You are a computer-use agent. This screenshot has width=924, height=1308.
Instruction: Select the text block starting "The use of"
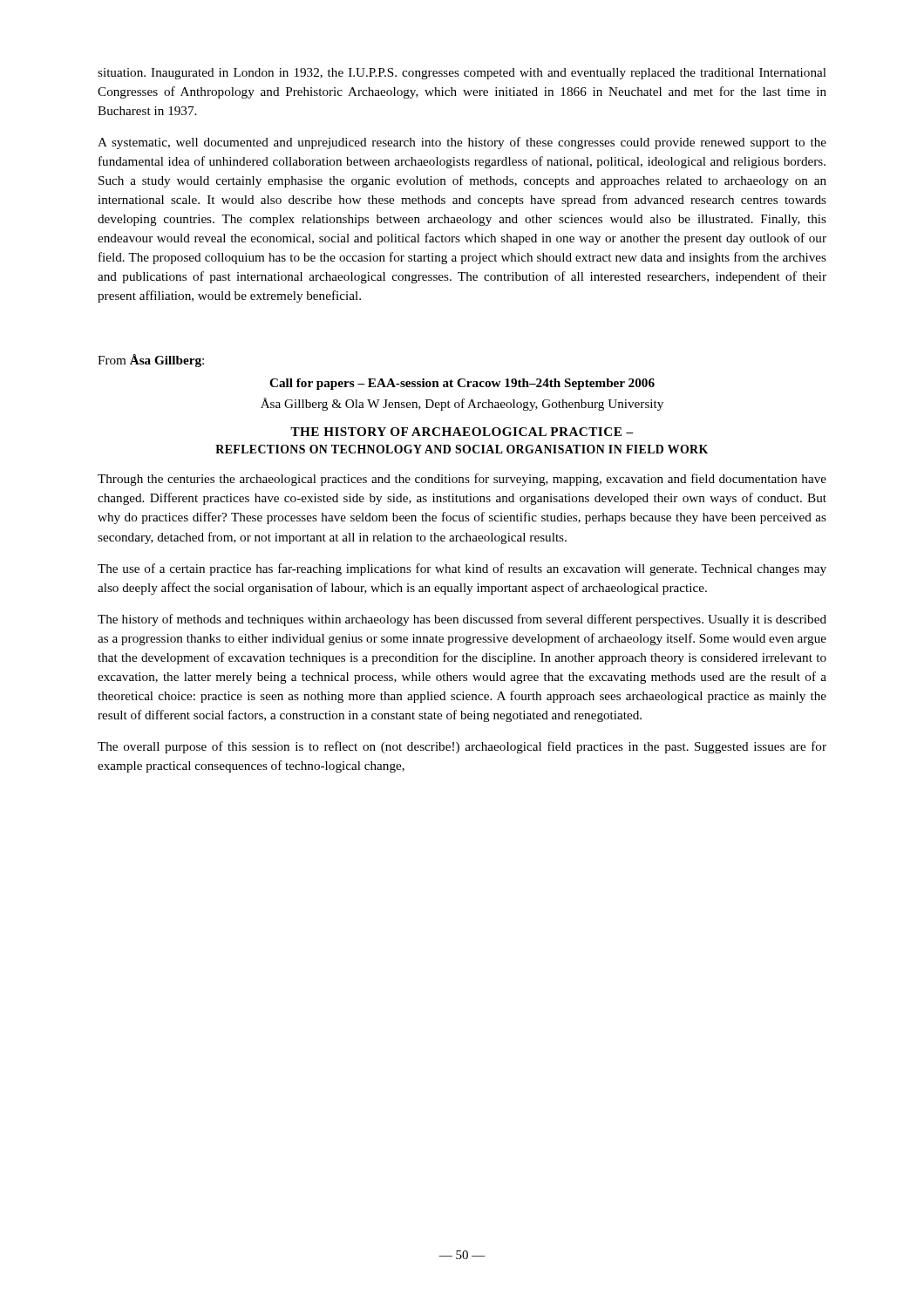tap(462, 577)
